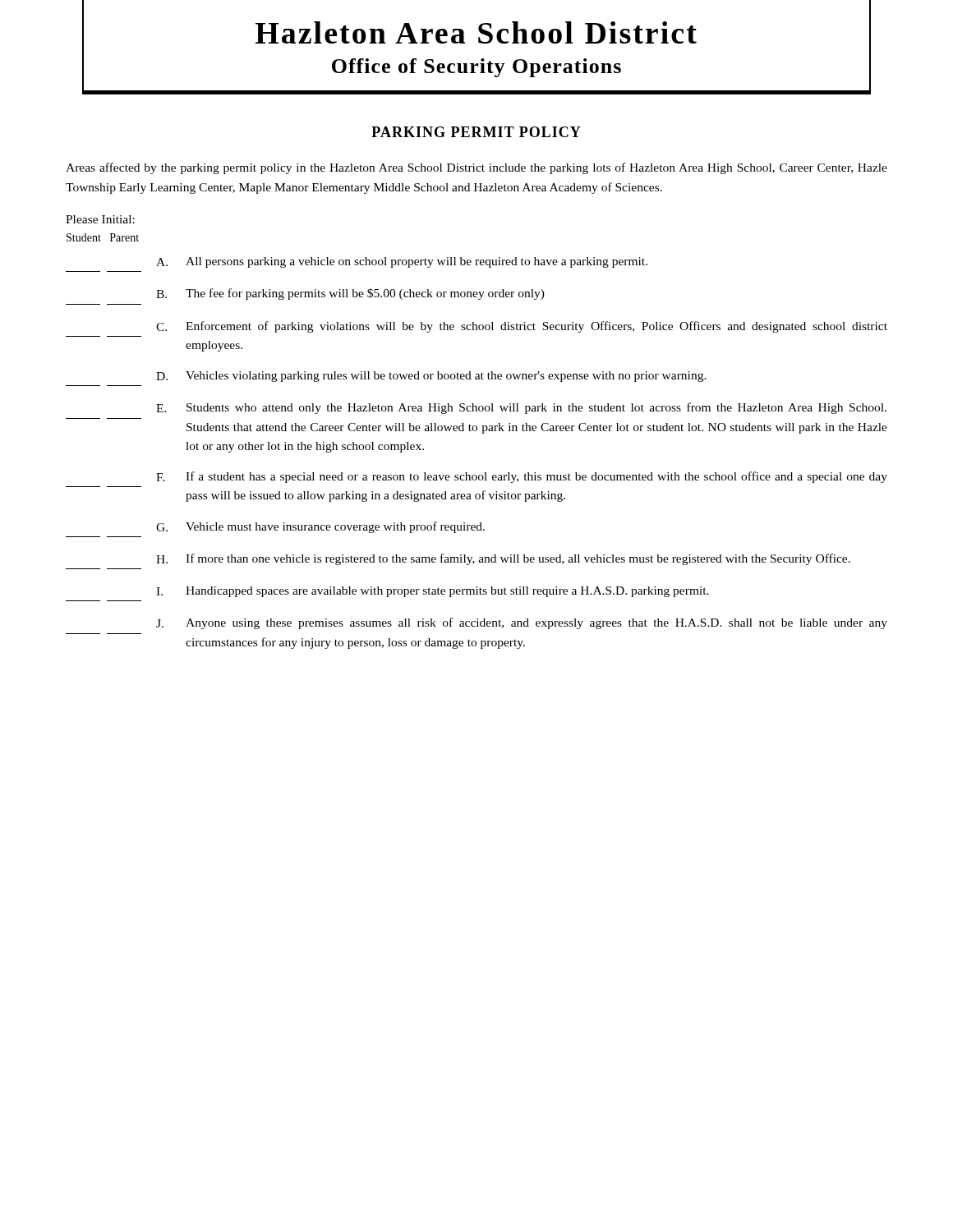Image resolution: width=953 pixels, height=1232 pixels.
Task: Navigate to the element starting "Student Parent"
Action: 102,238
